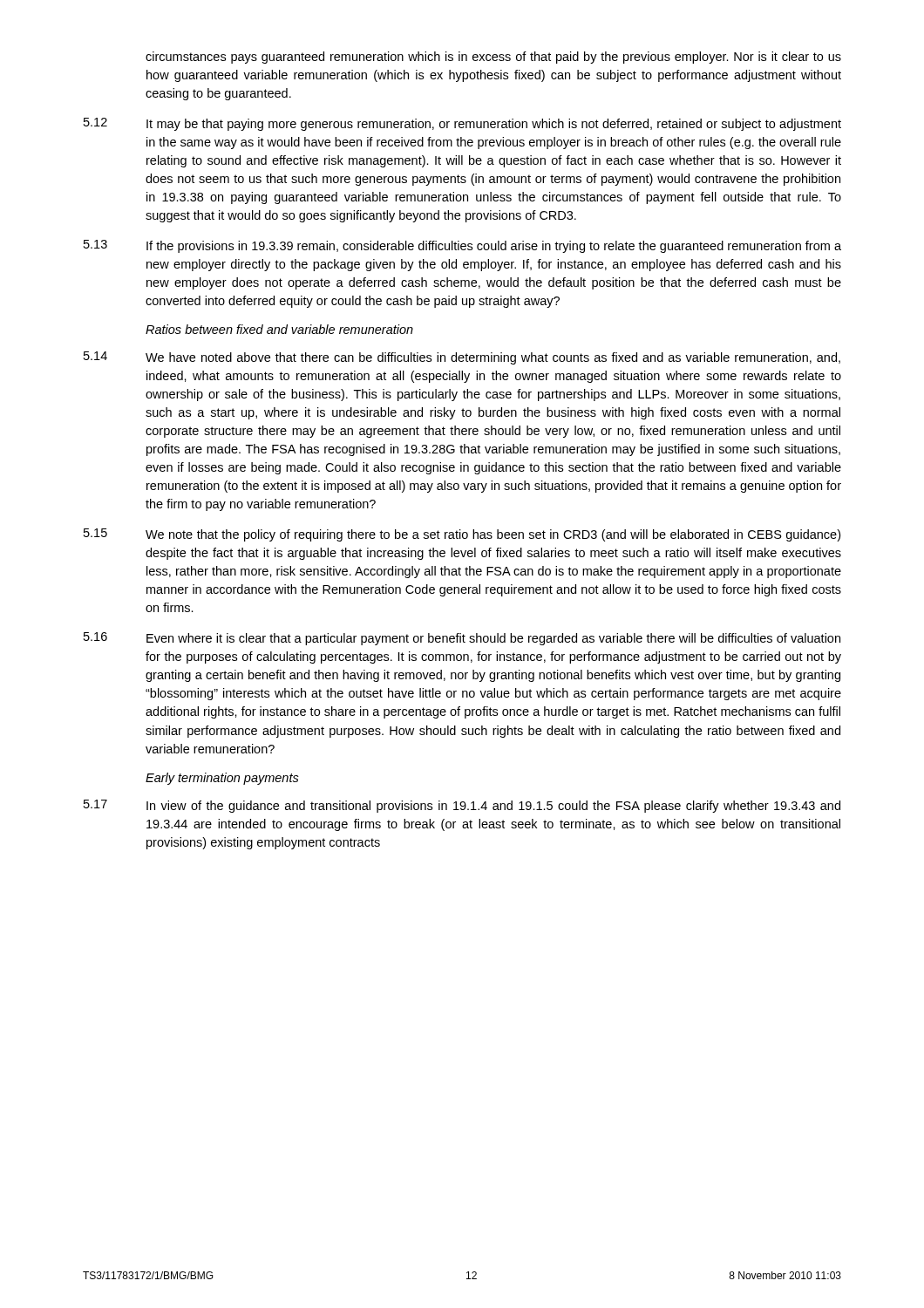
Task: Locate the section header that reads "Ratios between fixed and variable remuneration"
Action: 279,329
